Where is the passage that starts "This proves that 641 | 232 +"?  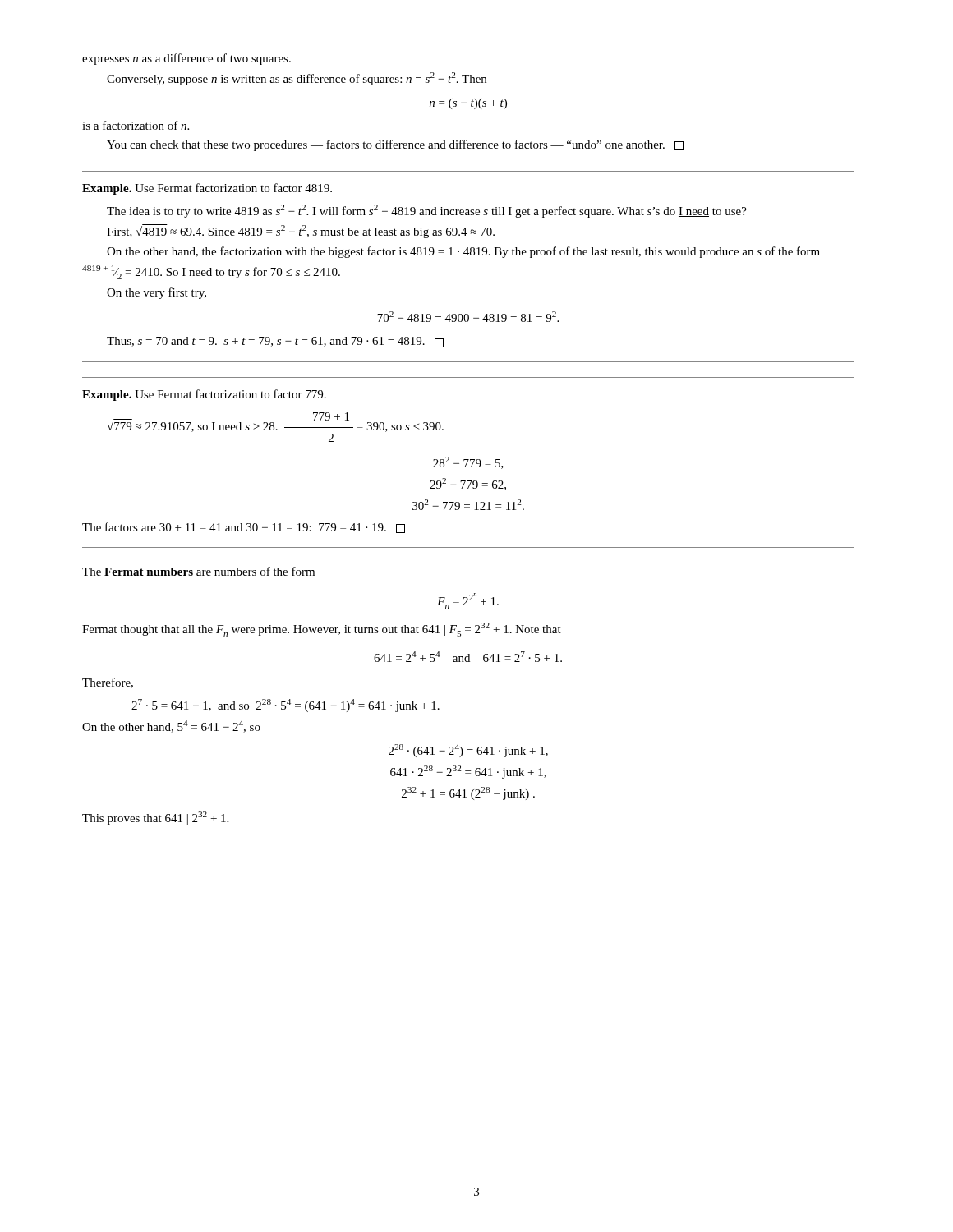156,817
